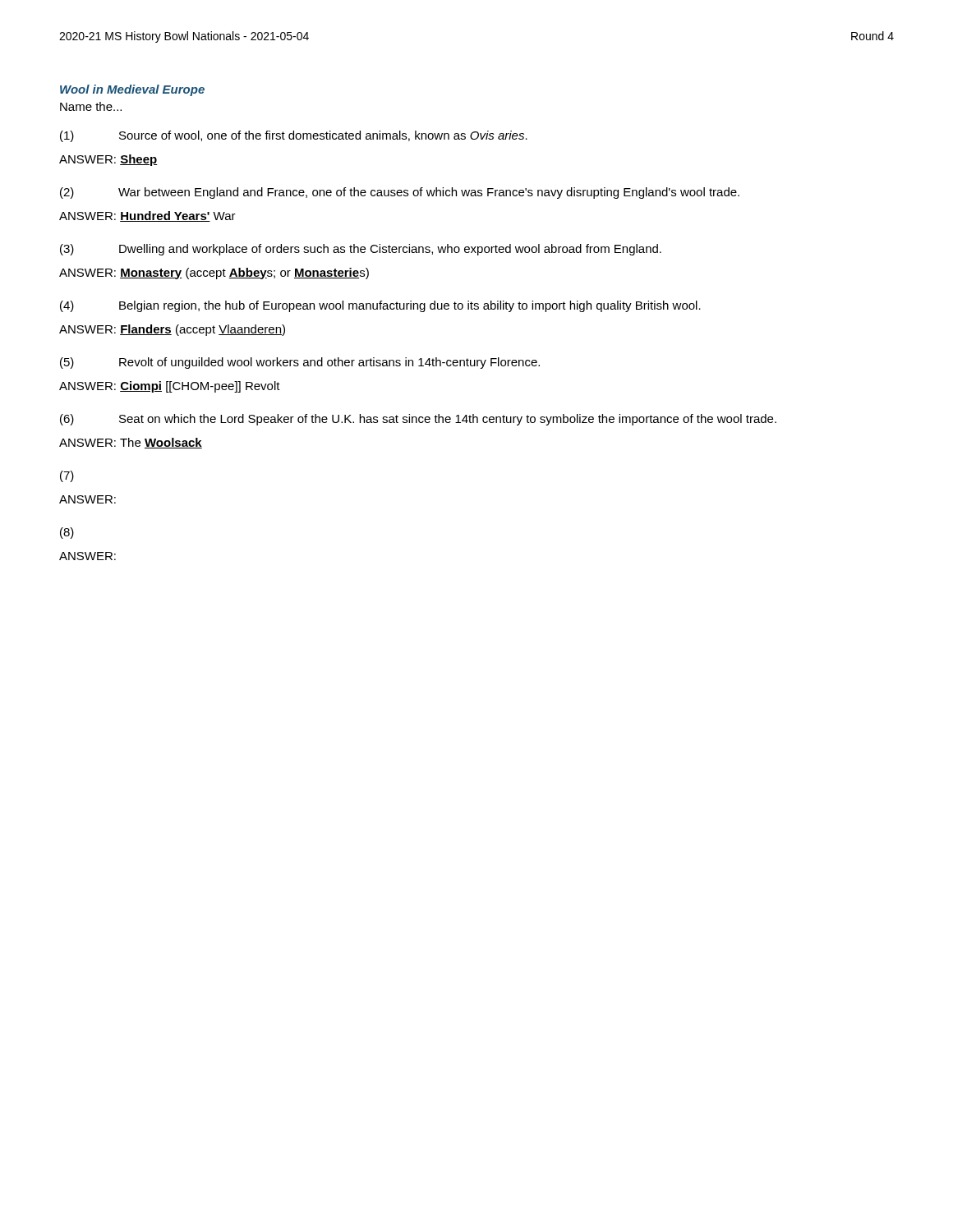Image resolution: width=953 pixels, height=1232 pixels.
Task: Find the block starting "ANSWER: Flanders (accept Vlaanderen)"
Action: [x=173, y=329]
